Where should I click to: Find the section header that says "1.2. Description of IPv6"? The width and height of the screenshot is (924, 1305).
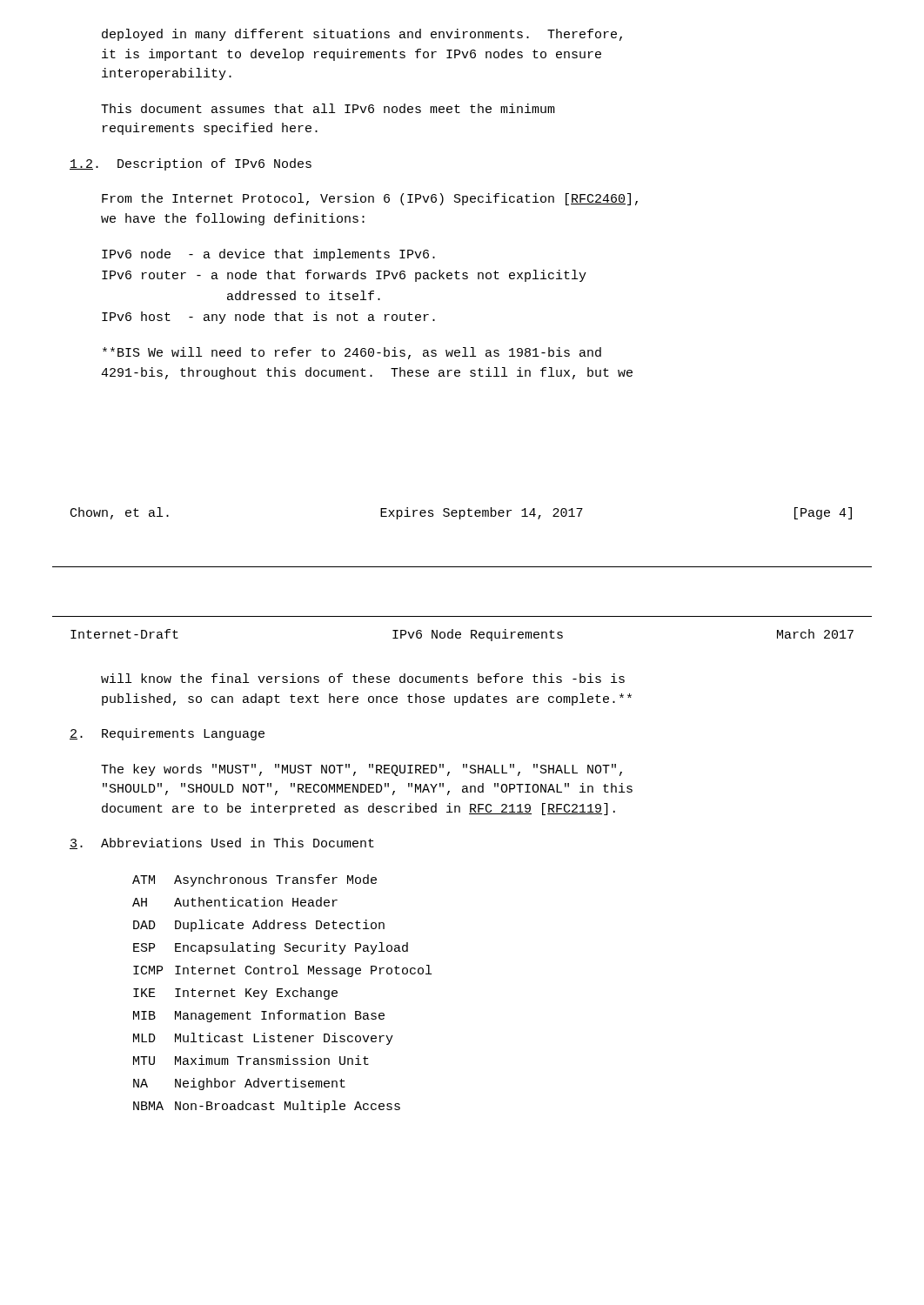pos(191,164)
